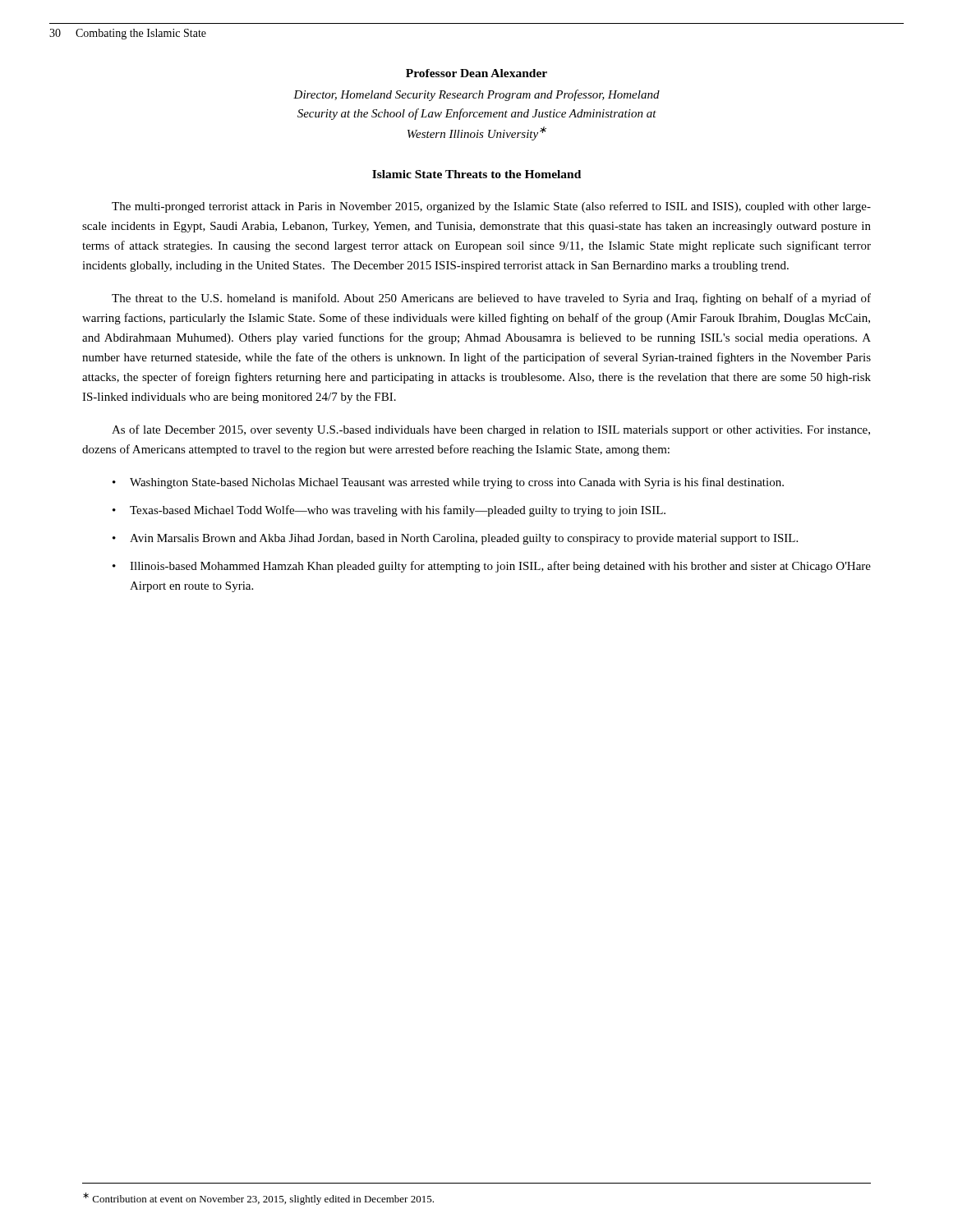Where is the passage that starts "• Avin Marsalis"?
This screenshot has width=953, height=1232.
pyautogui.click(x=455, y=538)
